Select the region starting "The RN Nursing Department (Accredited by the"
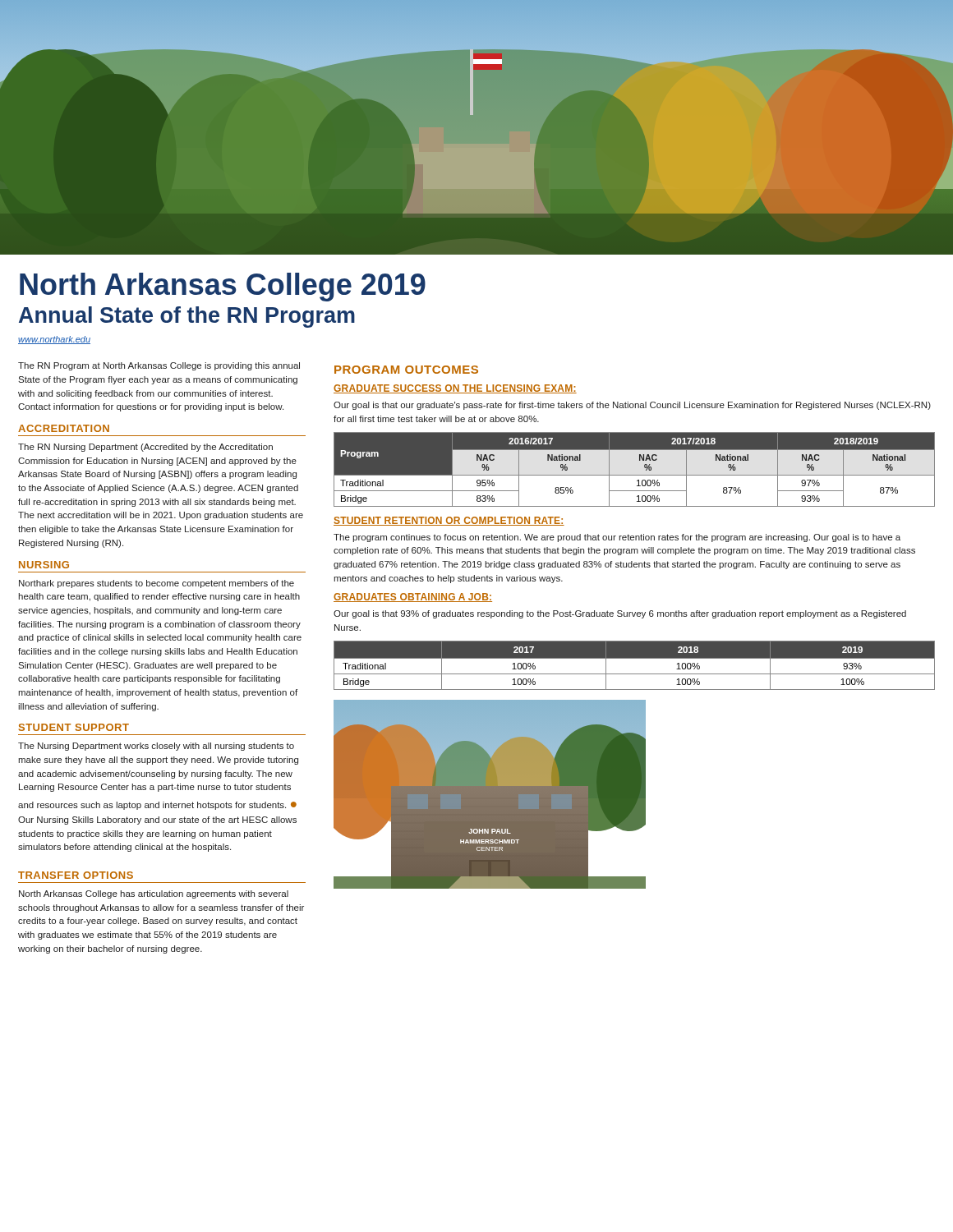953x1232 pixels. click(x=161, y=495)
